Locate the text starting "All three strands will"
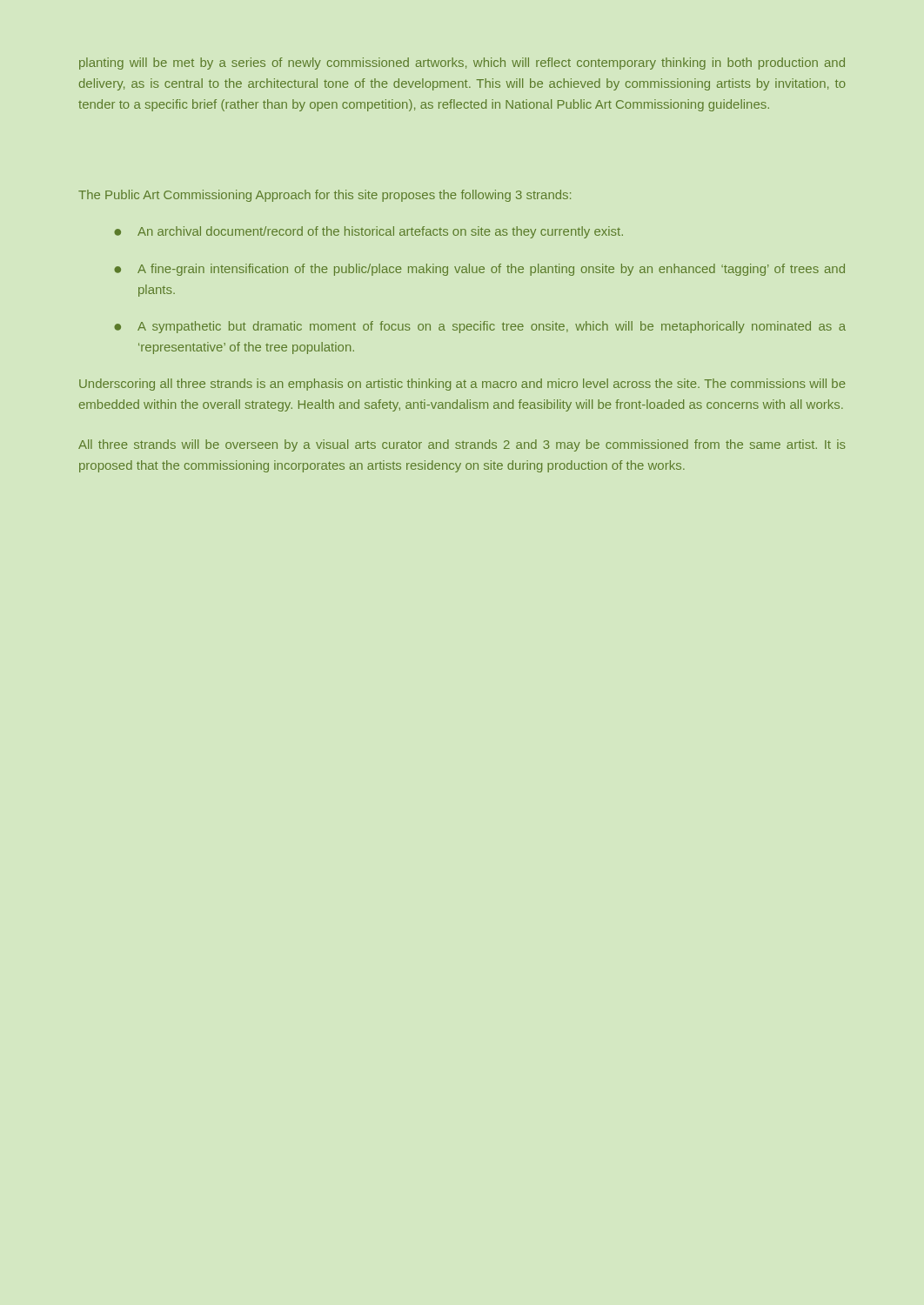924x1305 pixels. [462, 455]
